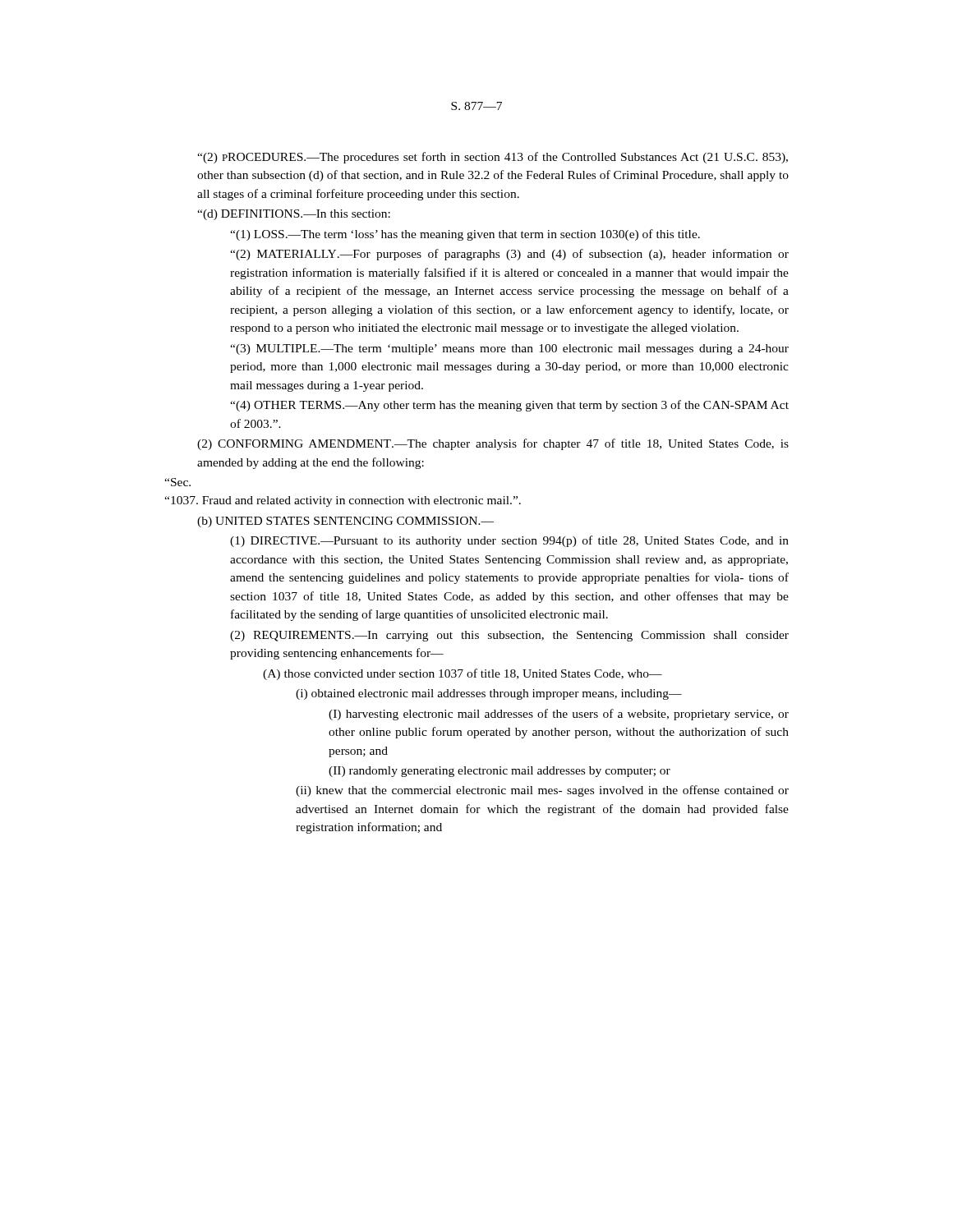
Task: Point to the text starting "(2) CONFORMING AMENDMENT.—The chapter"
Action: click(493, 453)
